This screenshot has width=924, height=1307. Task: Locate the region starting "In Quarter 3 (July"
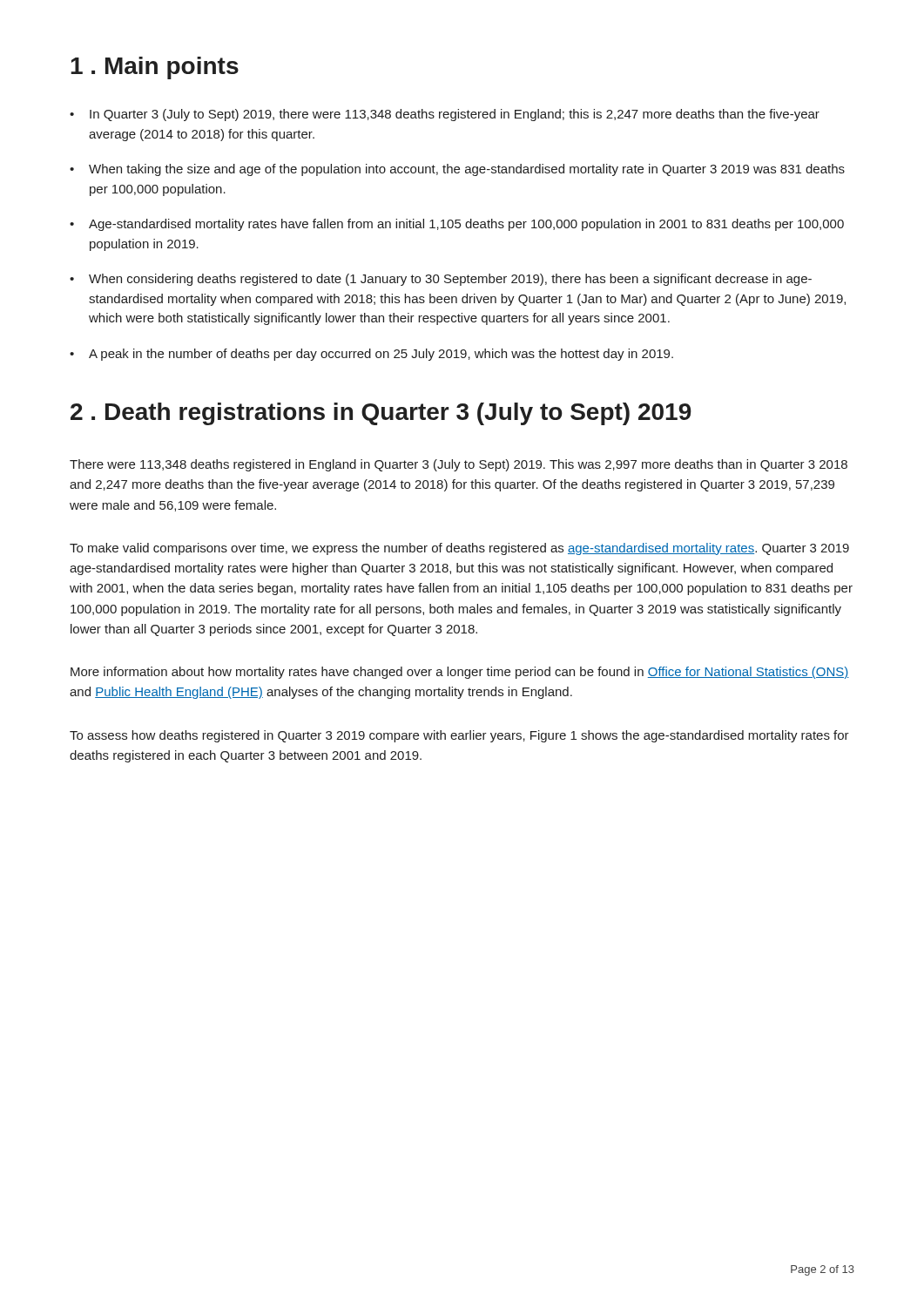[x=454, y=124]
